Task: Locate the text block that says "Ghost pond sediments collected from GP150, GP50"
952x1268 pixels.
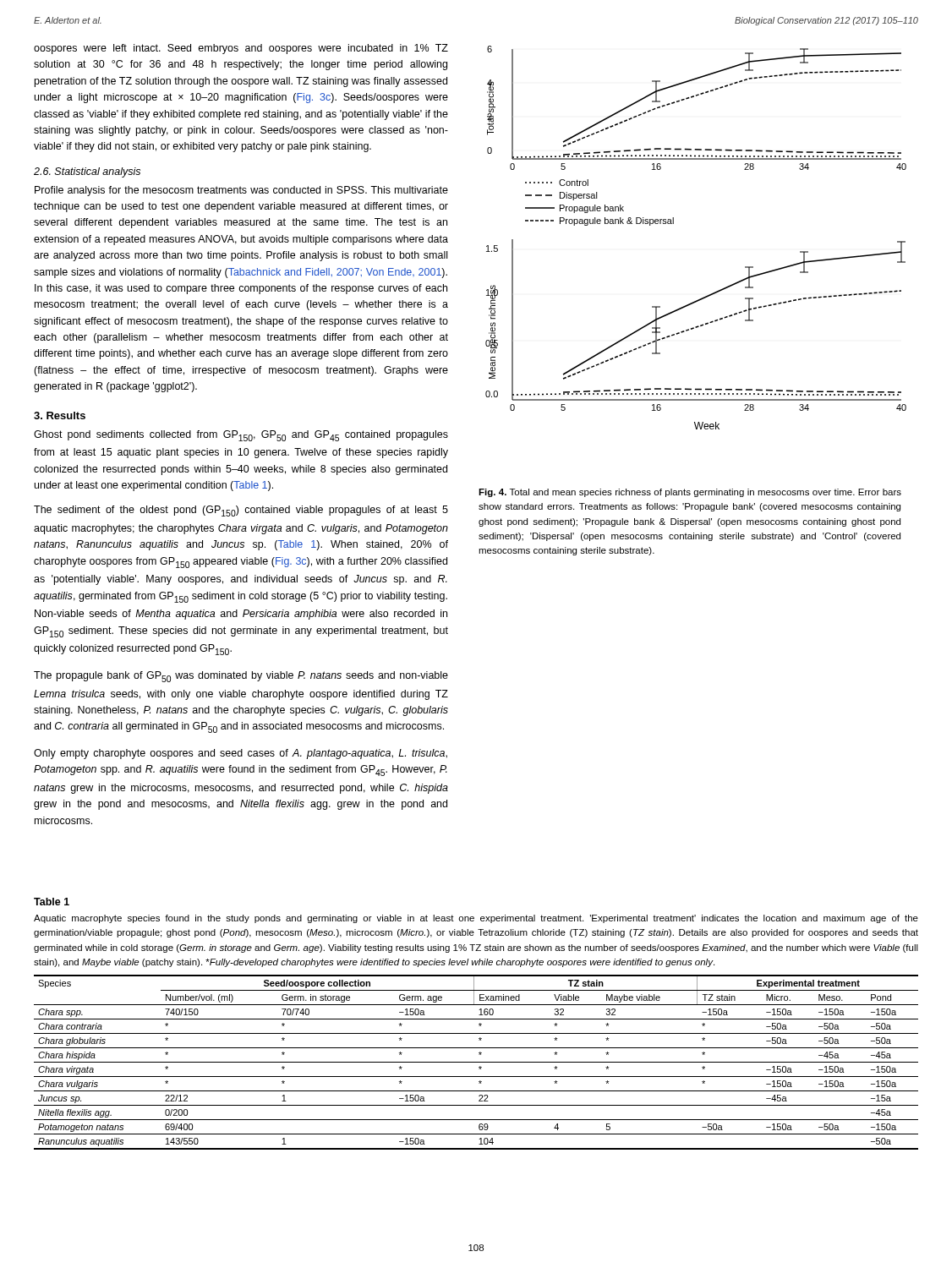Action: click(x=241, y=460)
